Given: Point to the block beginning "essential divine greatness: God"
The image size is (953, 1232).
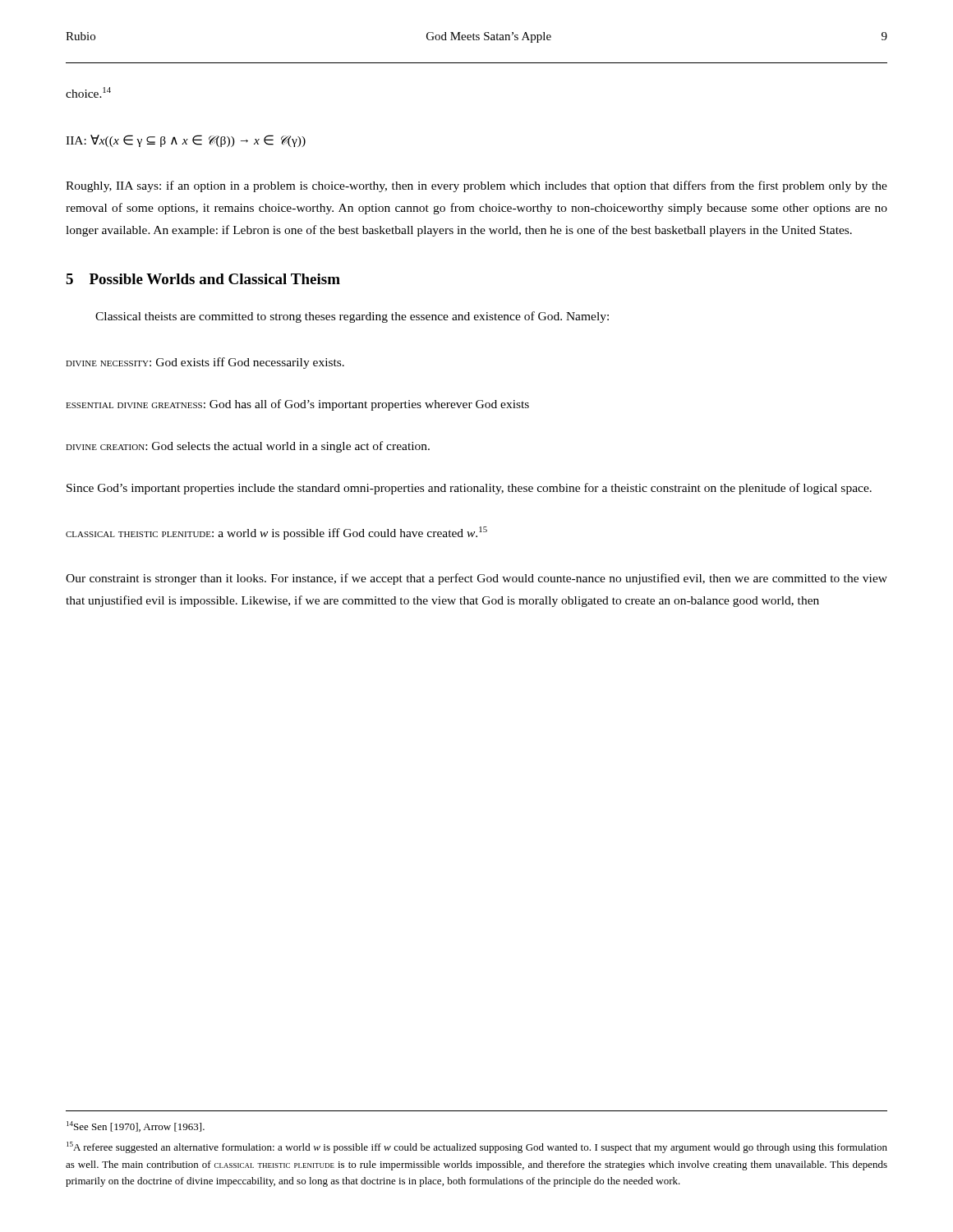Looking at the screenshot, I should tap(298, 403).
